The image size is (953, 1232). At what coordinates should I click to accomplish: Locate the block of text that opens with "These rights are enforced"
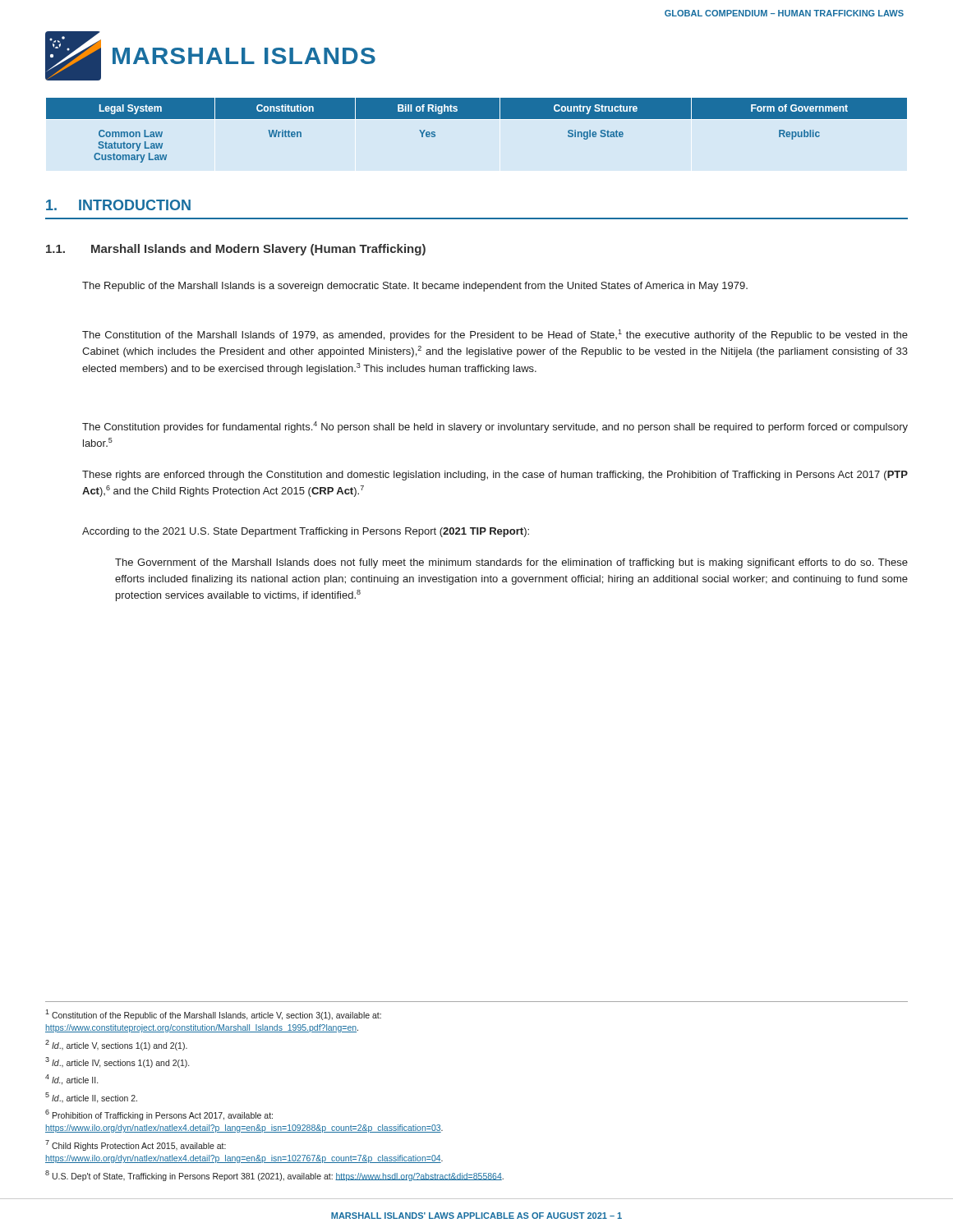pyautogui.click(x=495, y=483)
